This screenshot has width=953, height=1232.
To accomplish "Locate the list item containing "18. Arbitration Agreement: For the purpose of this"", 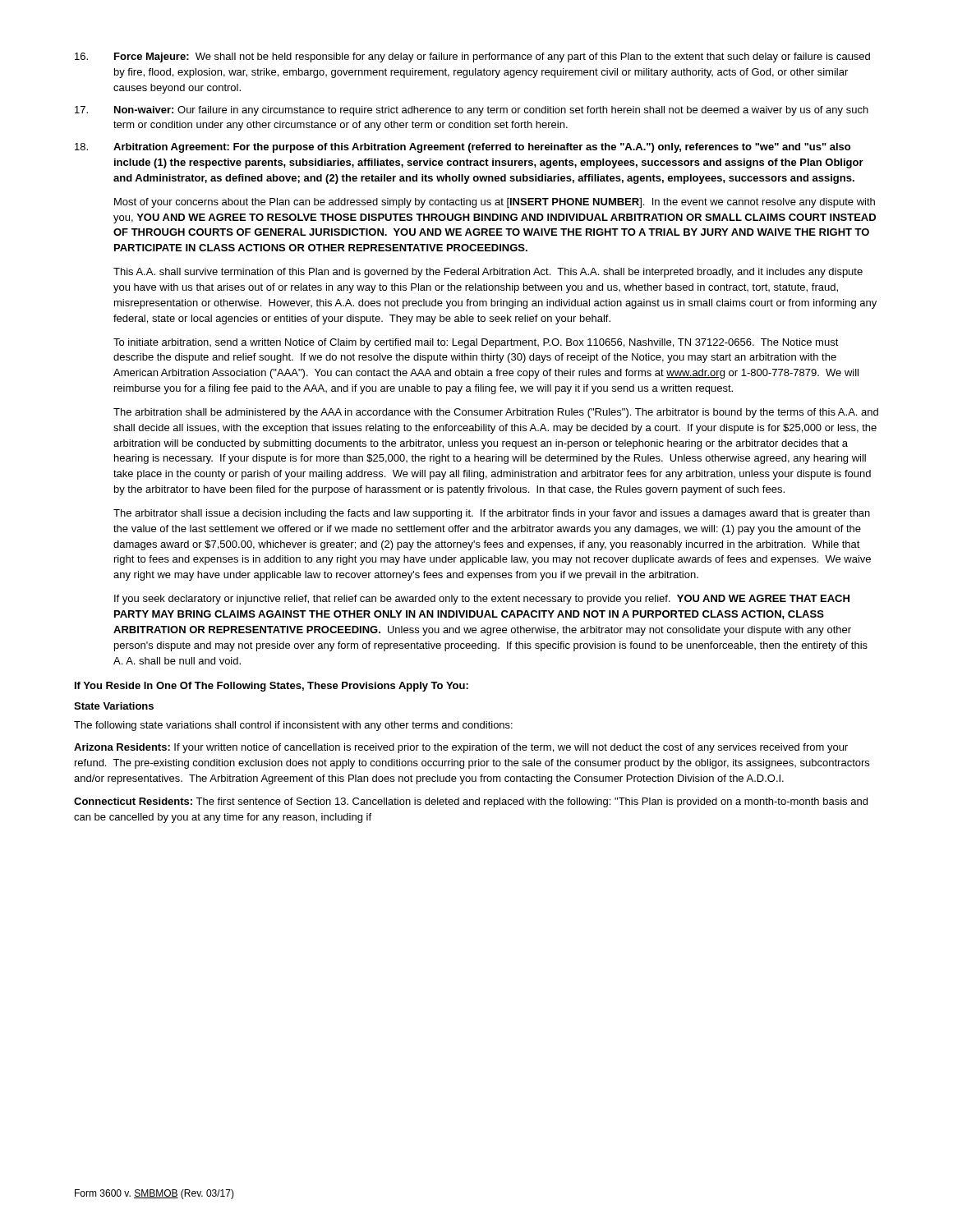I will [476, 163].
